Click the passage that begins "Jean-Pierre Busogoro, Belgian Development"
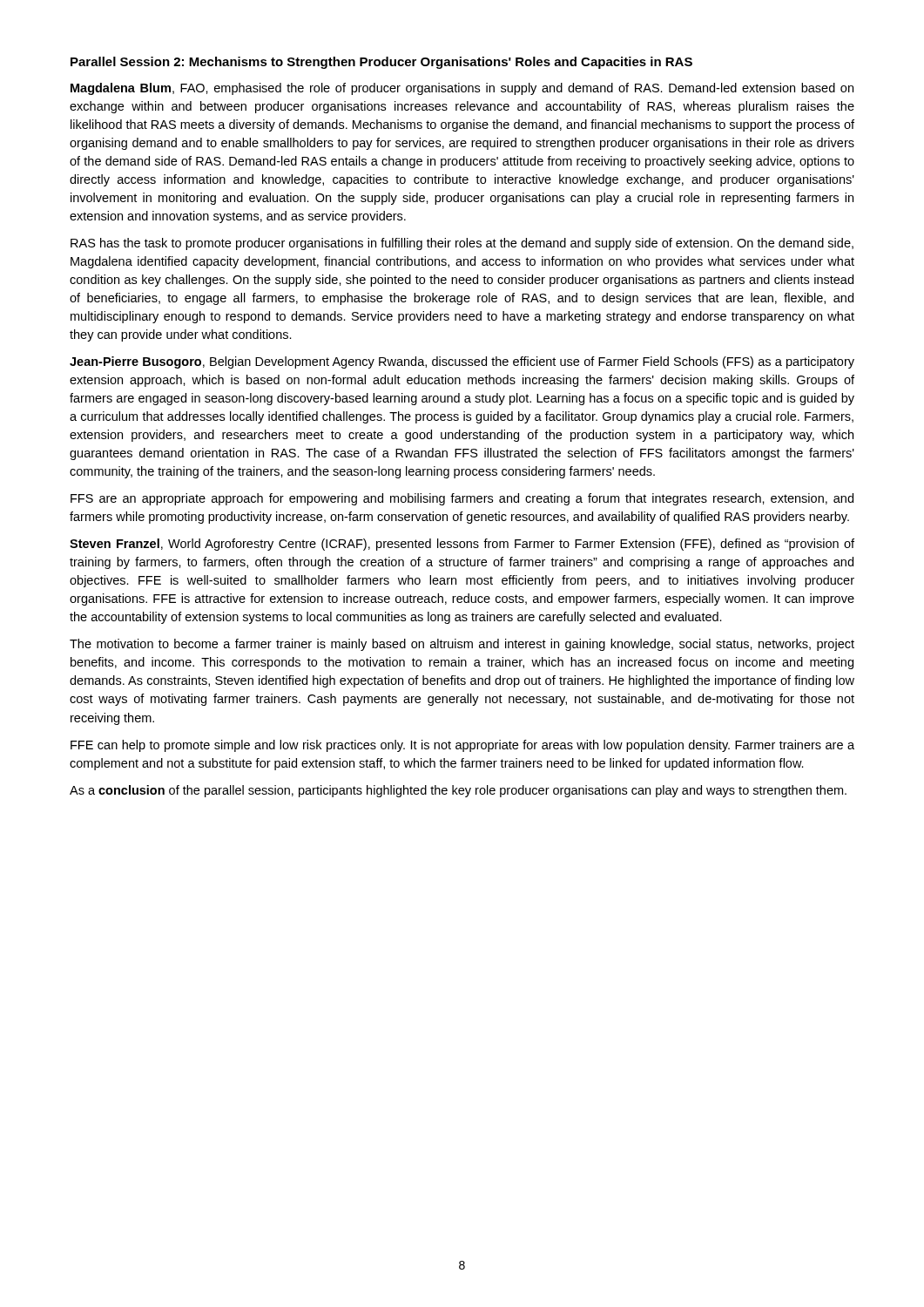 tap(462, 417)
